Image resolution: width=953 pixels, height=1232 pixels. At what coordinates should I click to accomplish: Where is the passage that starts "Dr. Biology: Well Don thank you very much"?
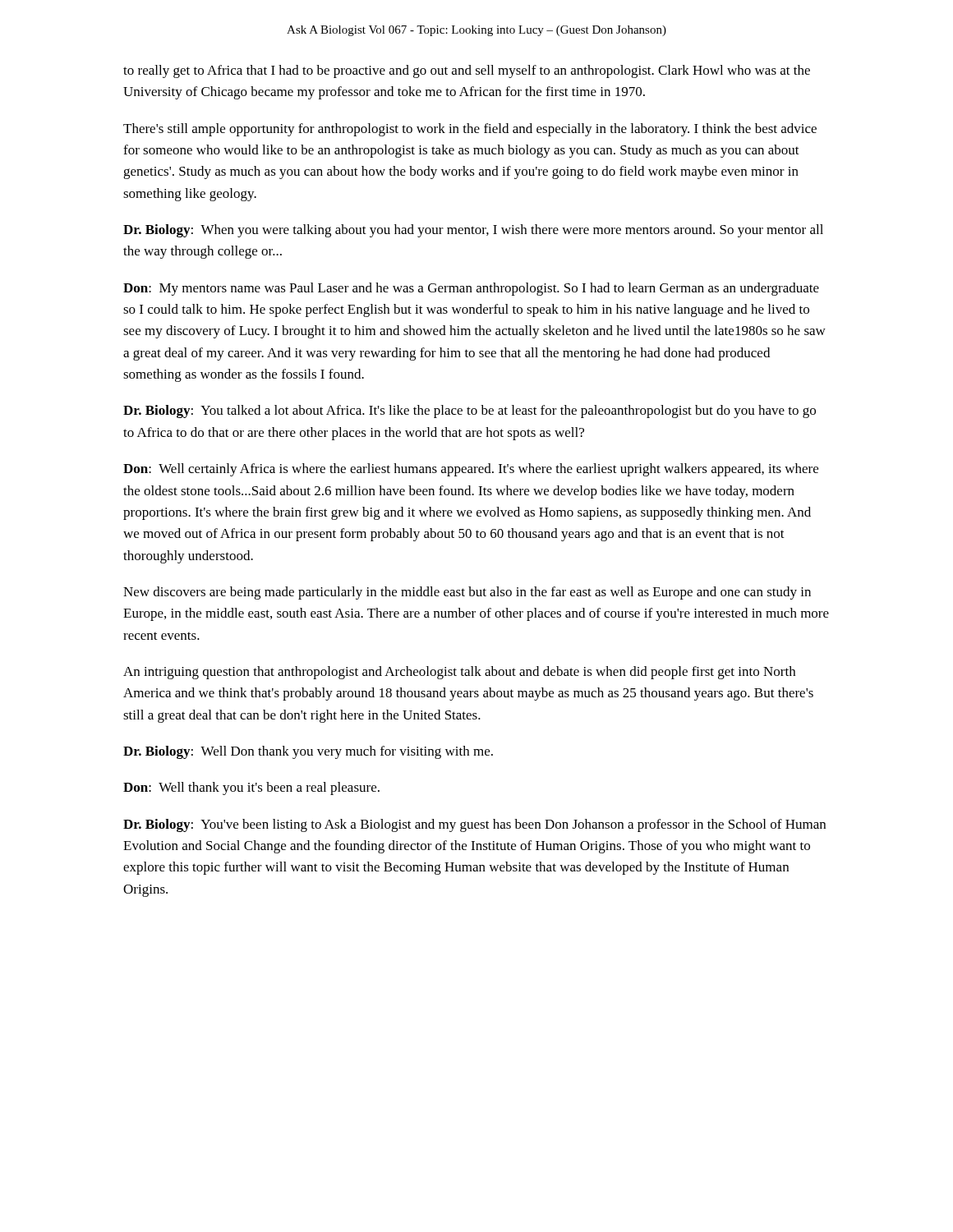click(308, 751)
